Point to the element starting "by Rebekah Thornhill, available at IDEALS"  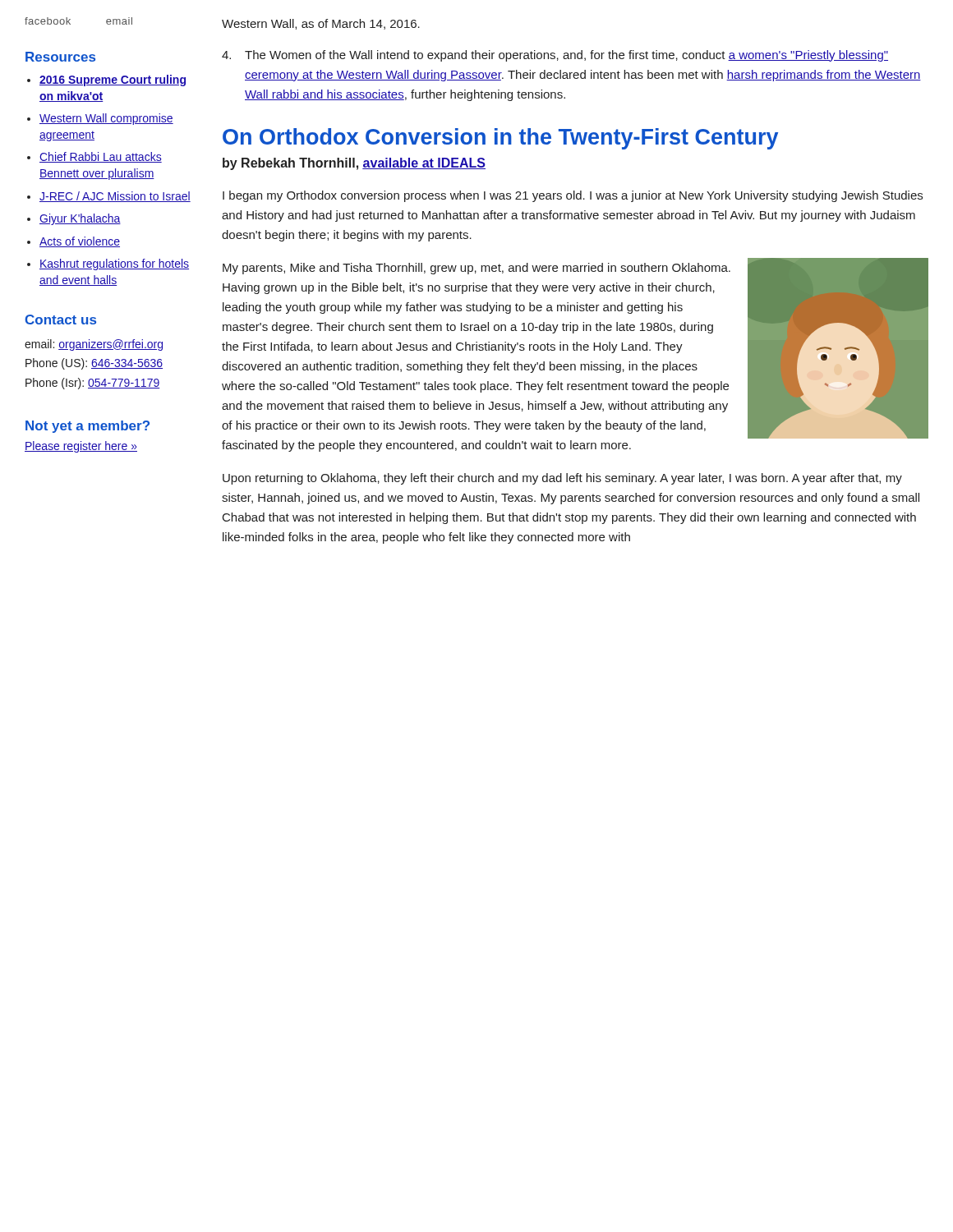tap(354, 163)
